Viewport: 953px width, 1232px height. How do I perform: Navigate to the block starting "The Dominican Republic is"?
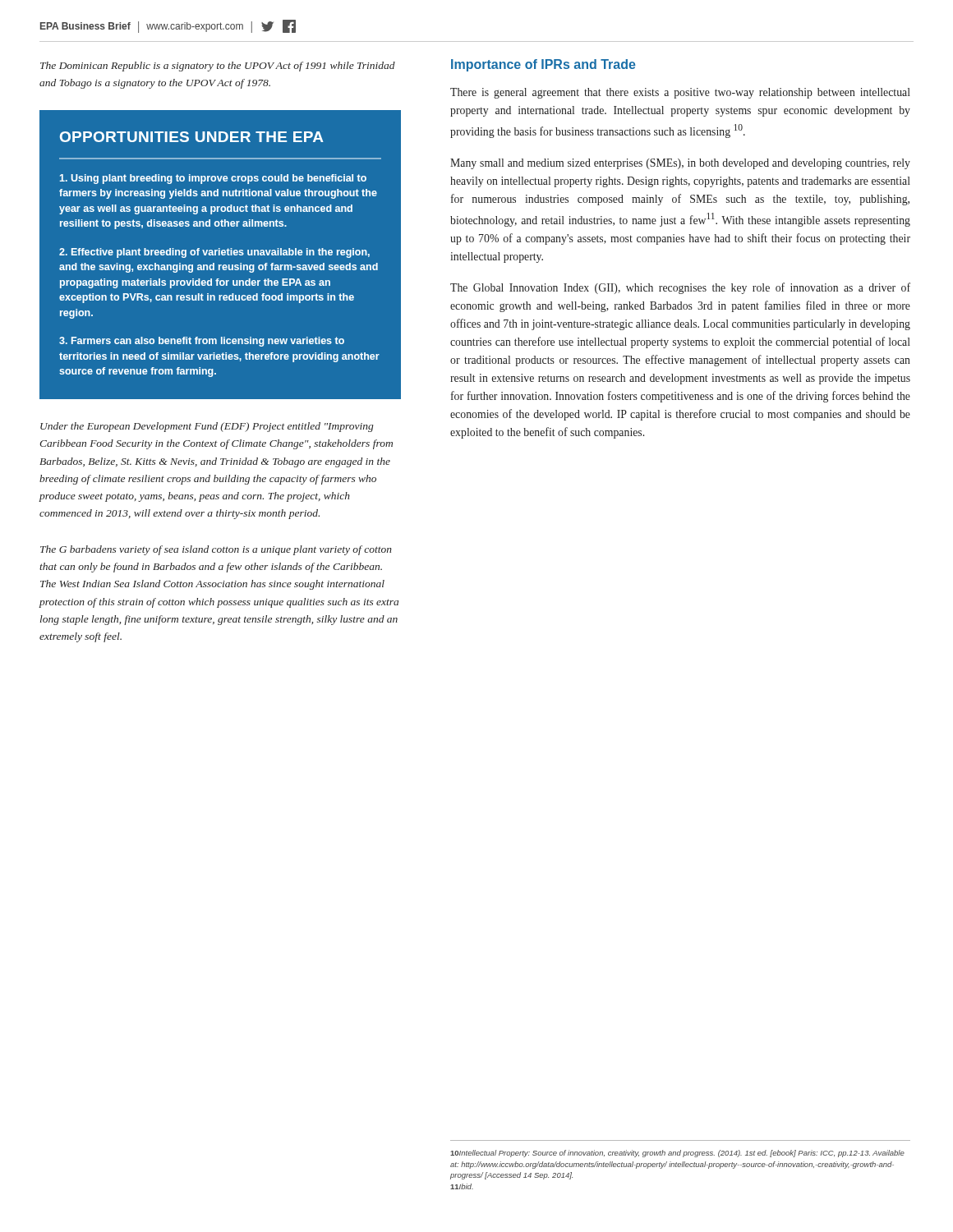coord(217,74)
